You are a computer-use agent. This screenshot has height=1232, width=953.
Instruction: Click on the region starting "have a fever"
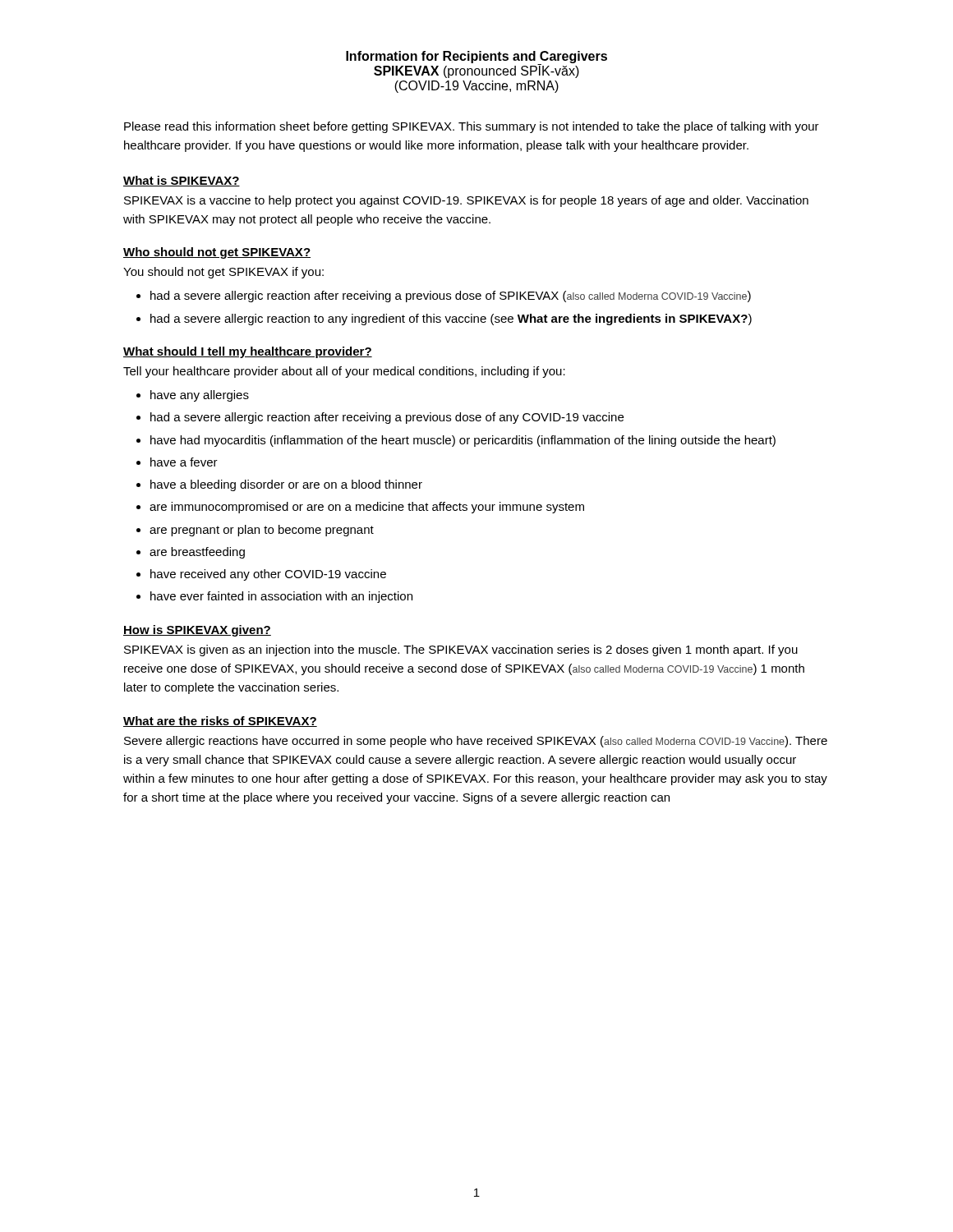(183, 462)
